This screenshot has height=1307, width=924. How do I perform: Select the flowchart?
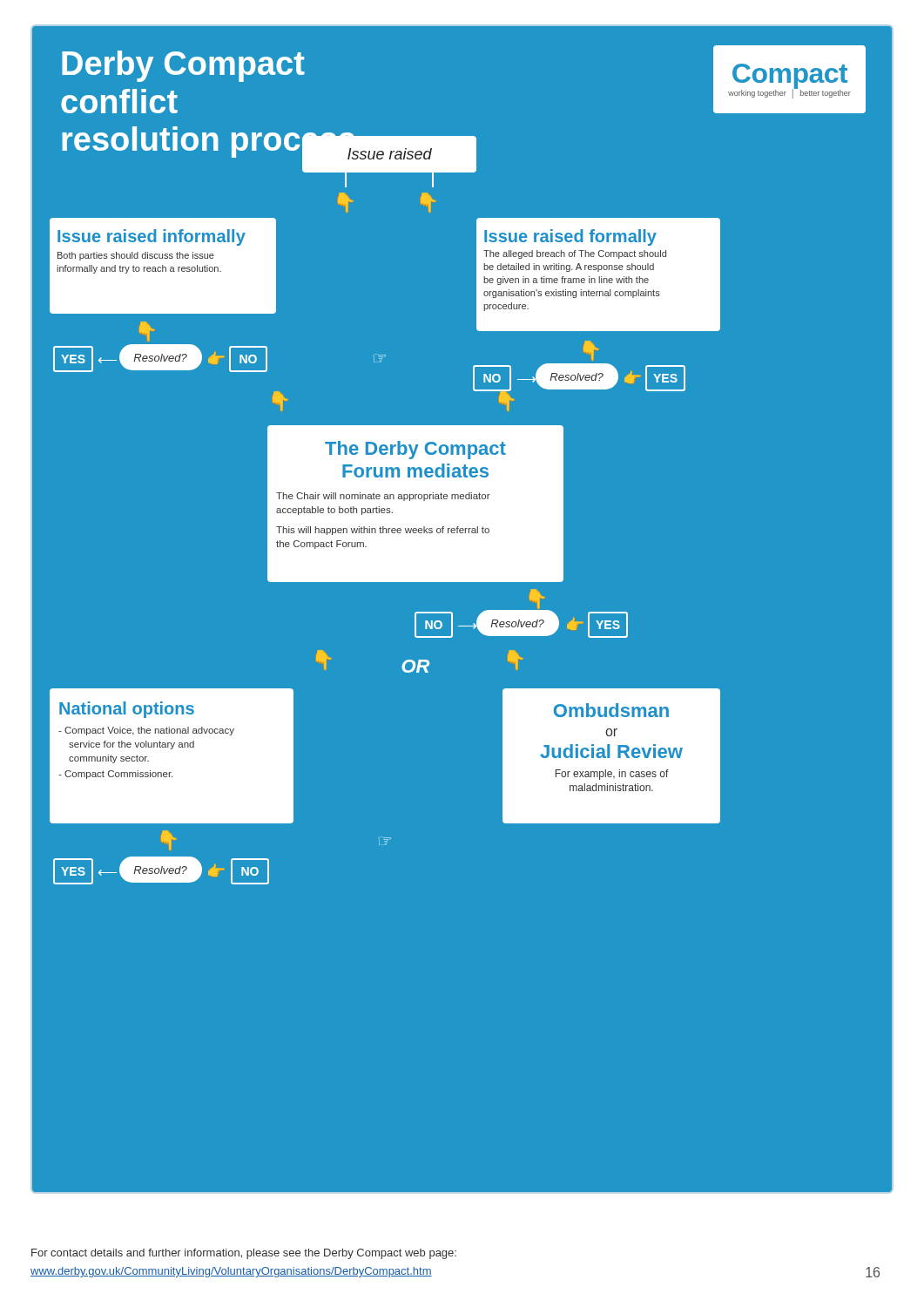pos(462,609)
